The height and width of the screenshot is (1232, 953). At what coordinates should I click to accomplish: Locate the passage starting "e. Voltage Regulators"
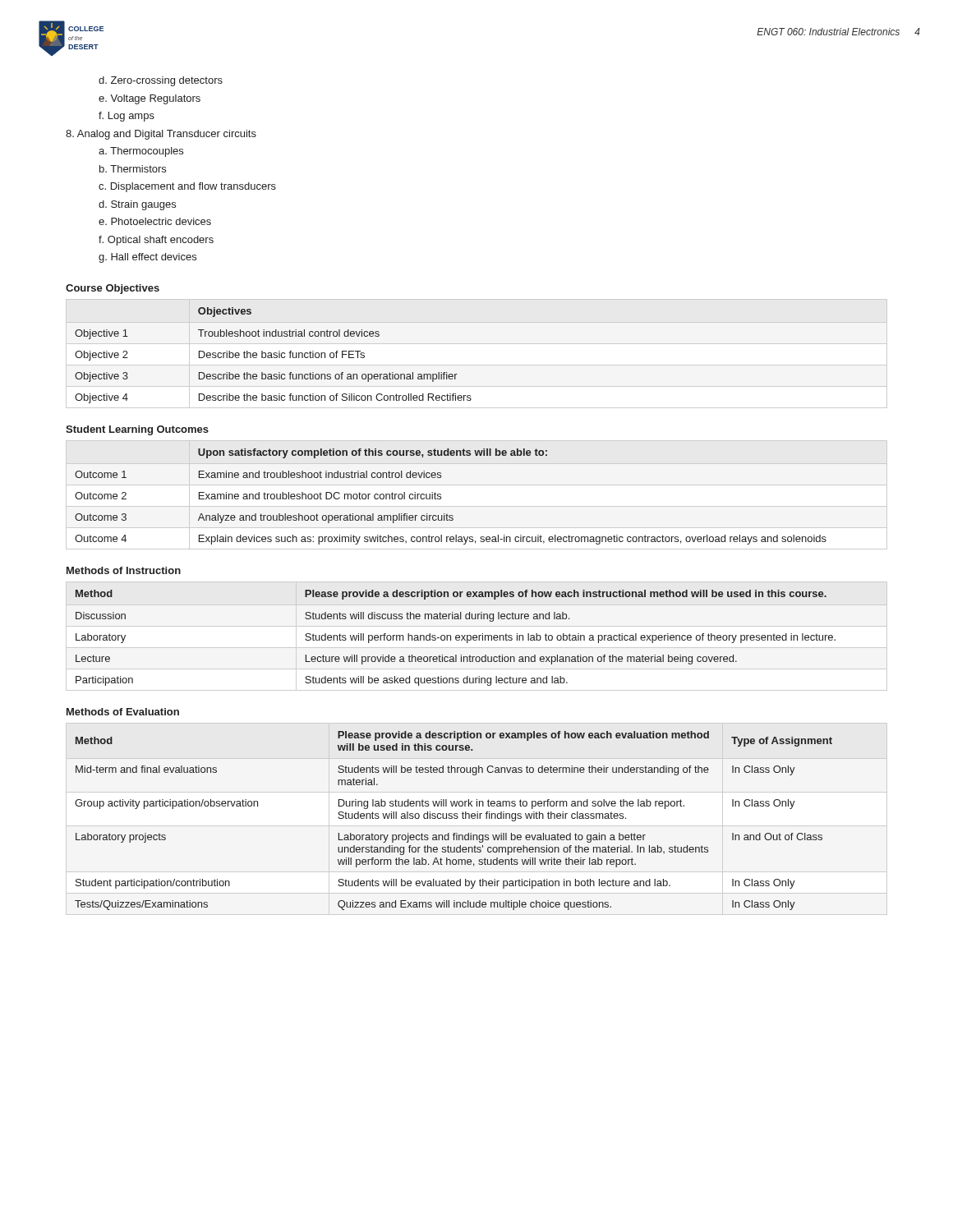coord(150,98)
